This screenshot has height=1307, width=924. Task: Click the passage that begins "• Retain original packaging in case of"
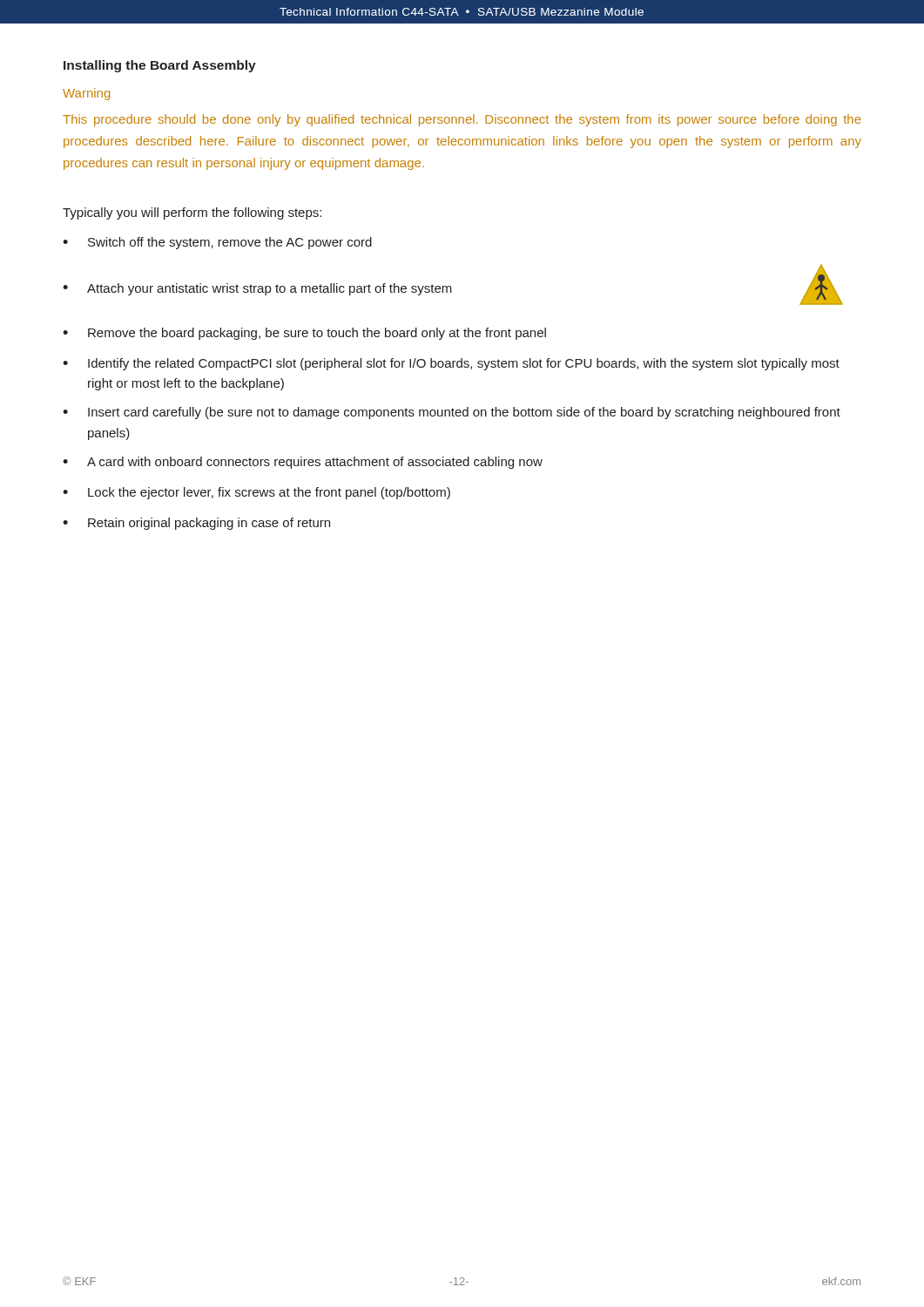pos(197,524)
